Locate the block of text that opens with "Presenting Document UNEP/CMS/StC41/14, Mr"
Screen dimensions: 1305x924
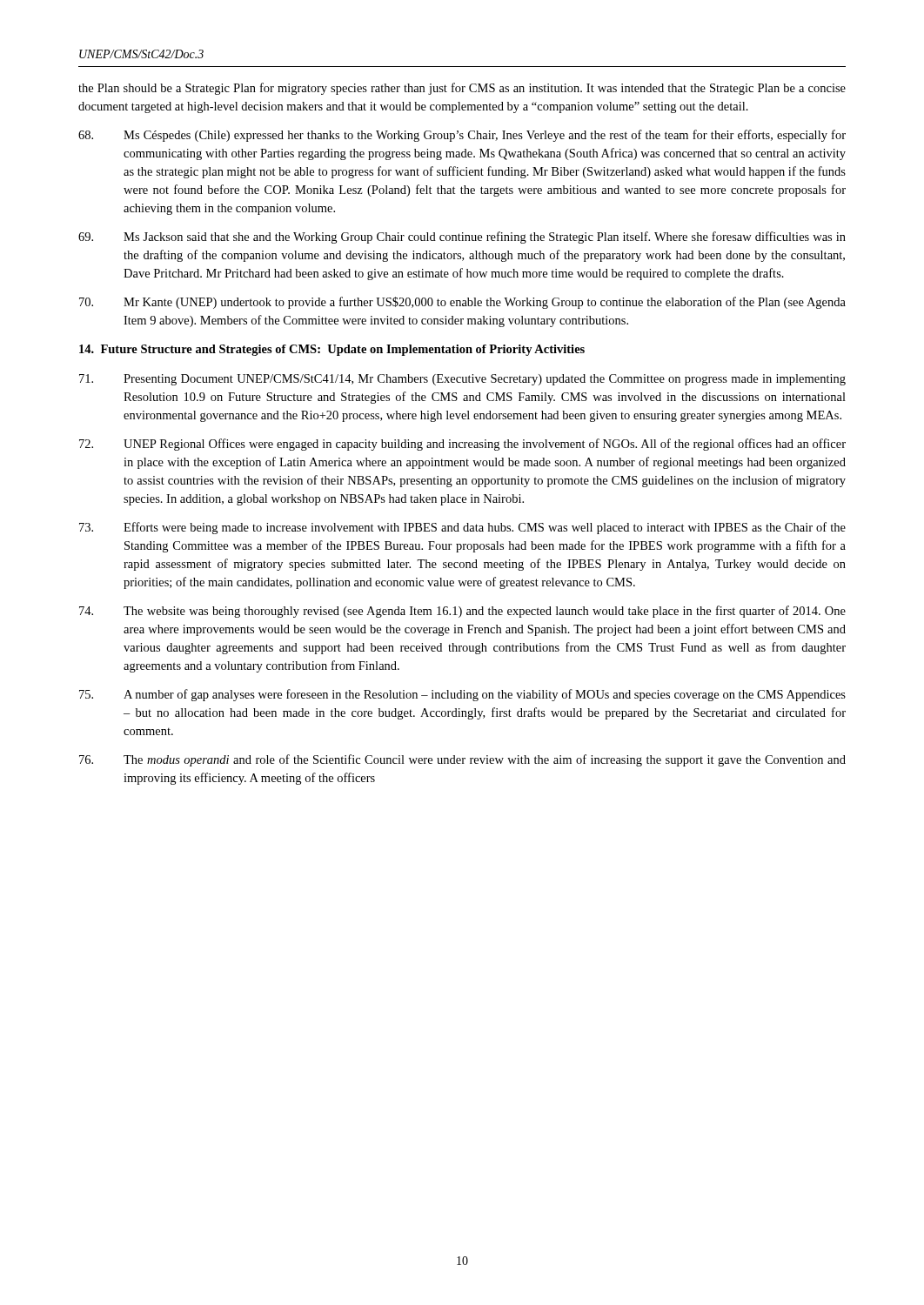tap(462, 397)
